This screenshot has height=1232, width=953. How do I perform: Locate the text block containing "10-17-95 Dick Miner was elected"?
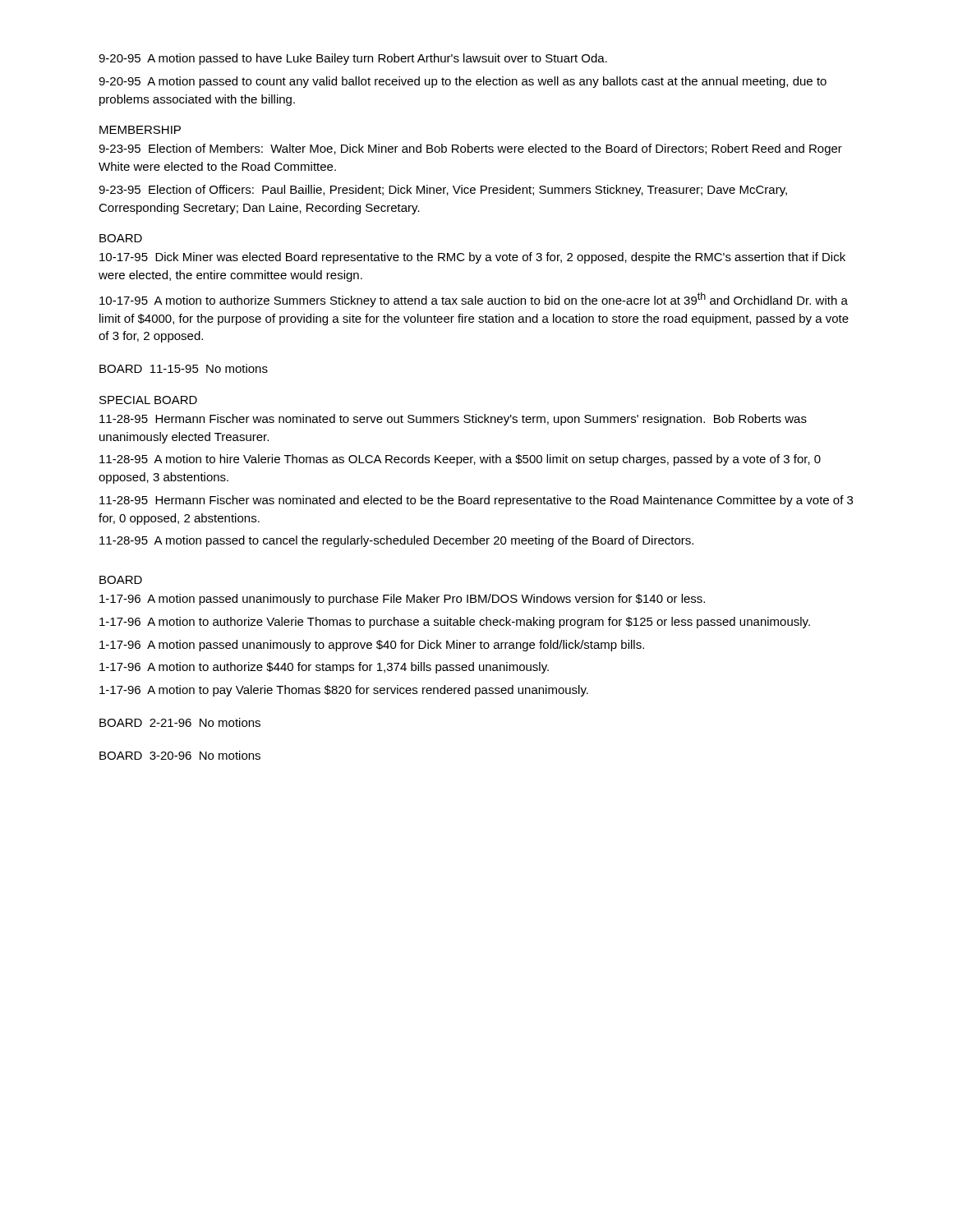[x=472, y=266]
